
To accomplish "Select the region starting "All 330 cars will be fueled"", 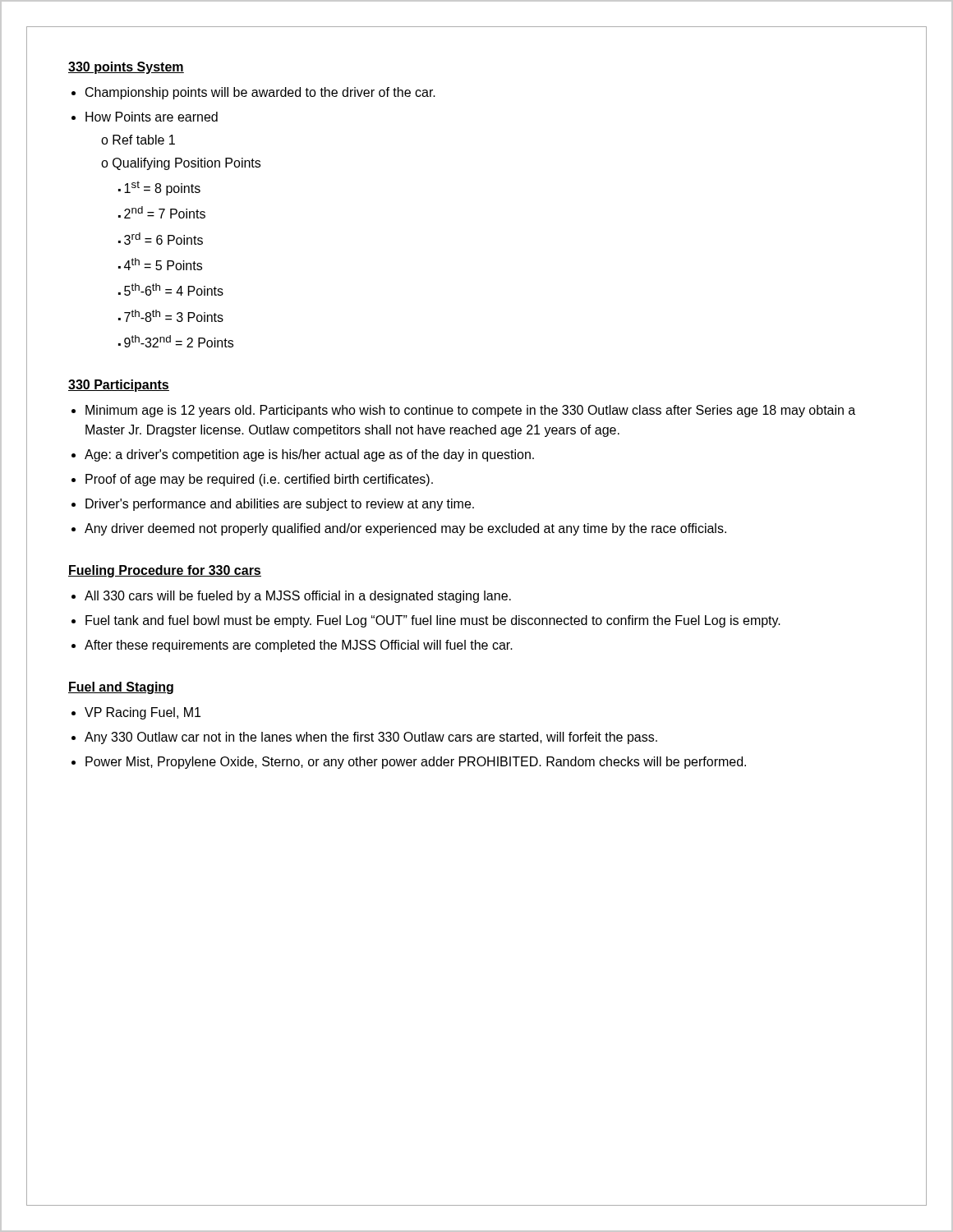I will tap(298, 596).
